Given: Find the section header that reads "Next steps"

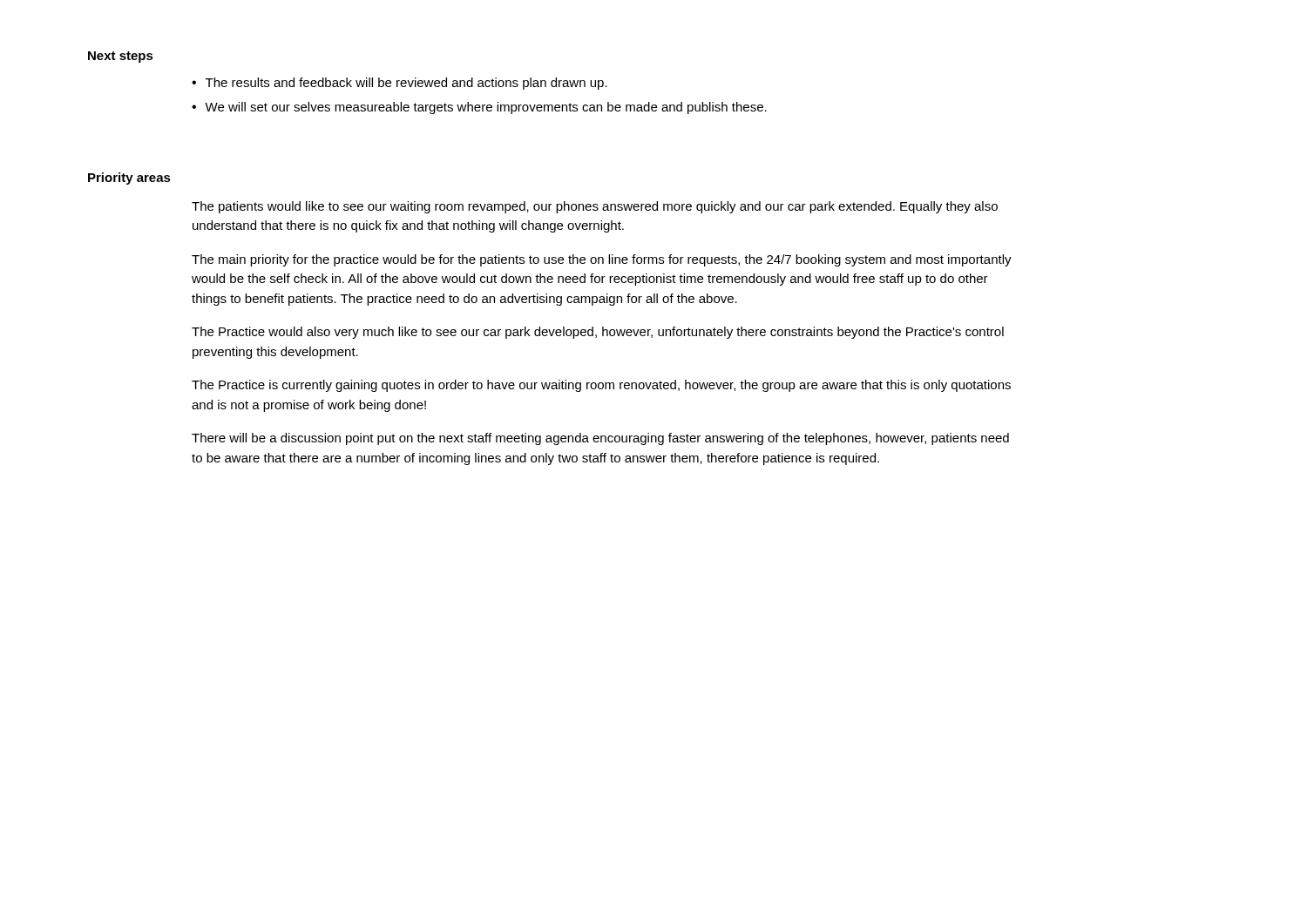Looking at the screenshot, I should tap(120, 55).
